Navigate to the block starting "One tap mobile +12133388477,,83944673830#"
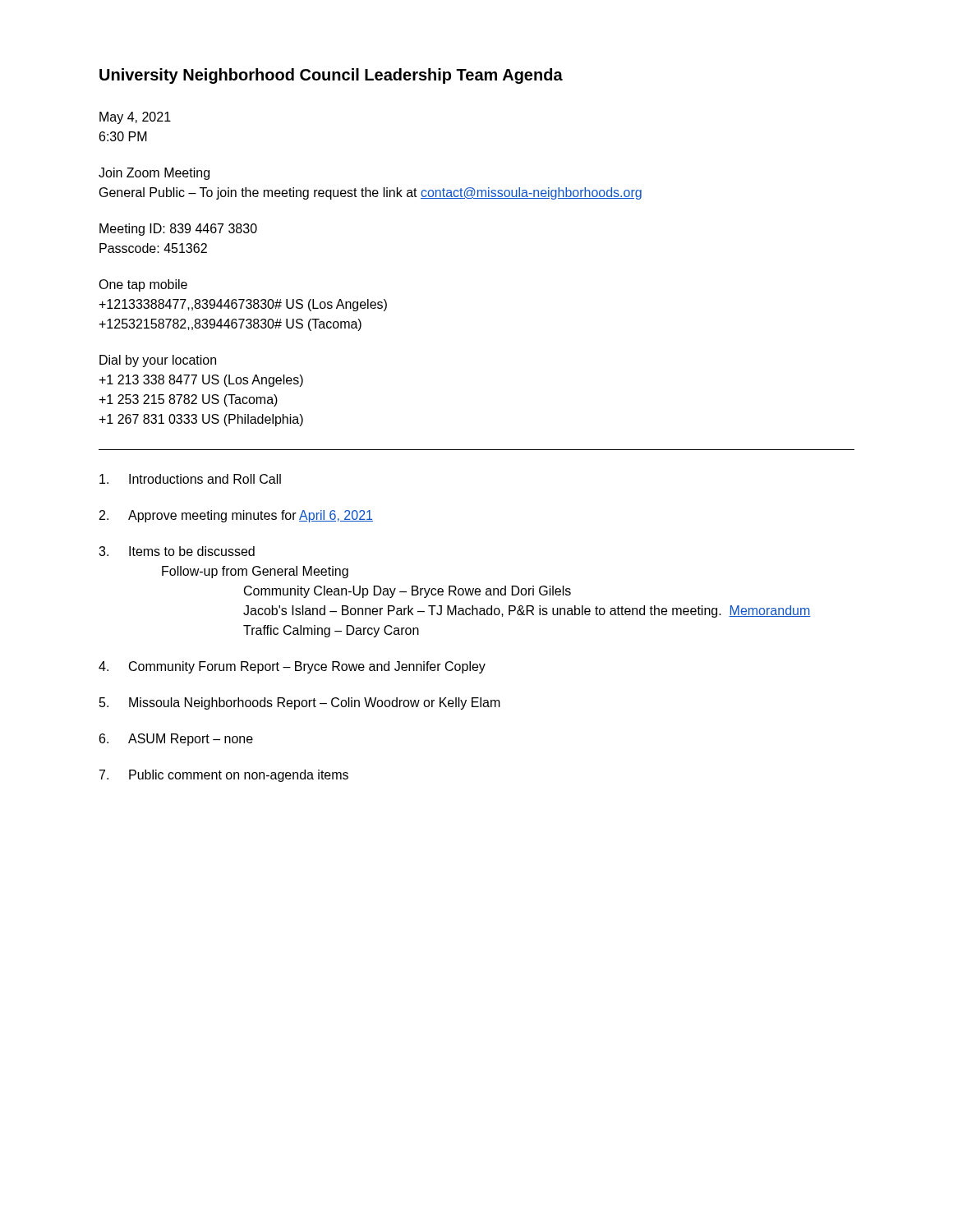Screen dimensions: 1232x953 click(x=243, y=304)
